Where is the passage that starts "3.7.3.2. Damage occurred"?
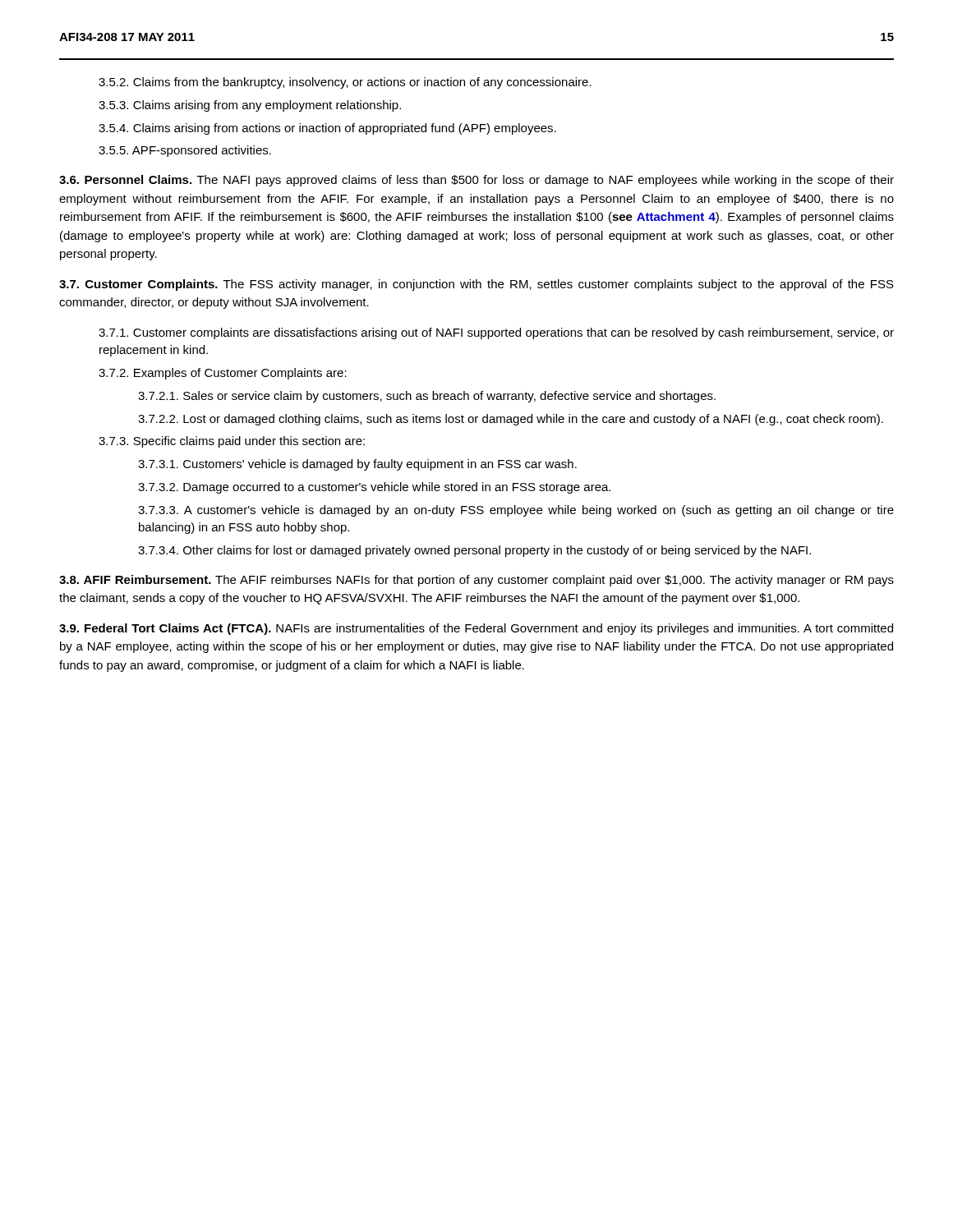 point(375,486)
